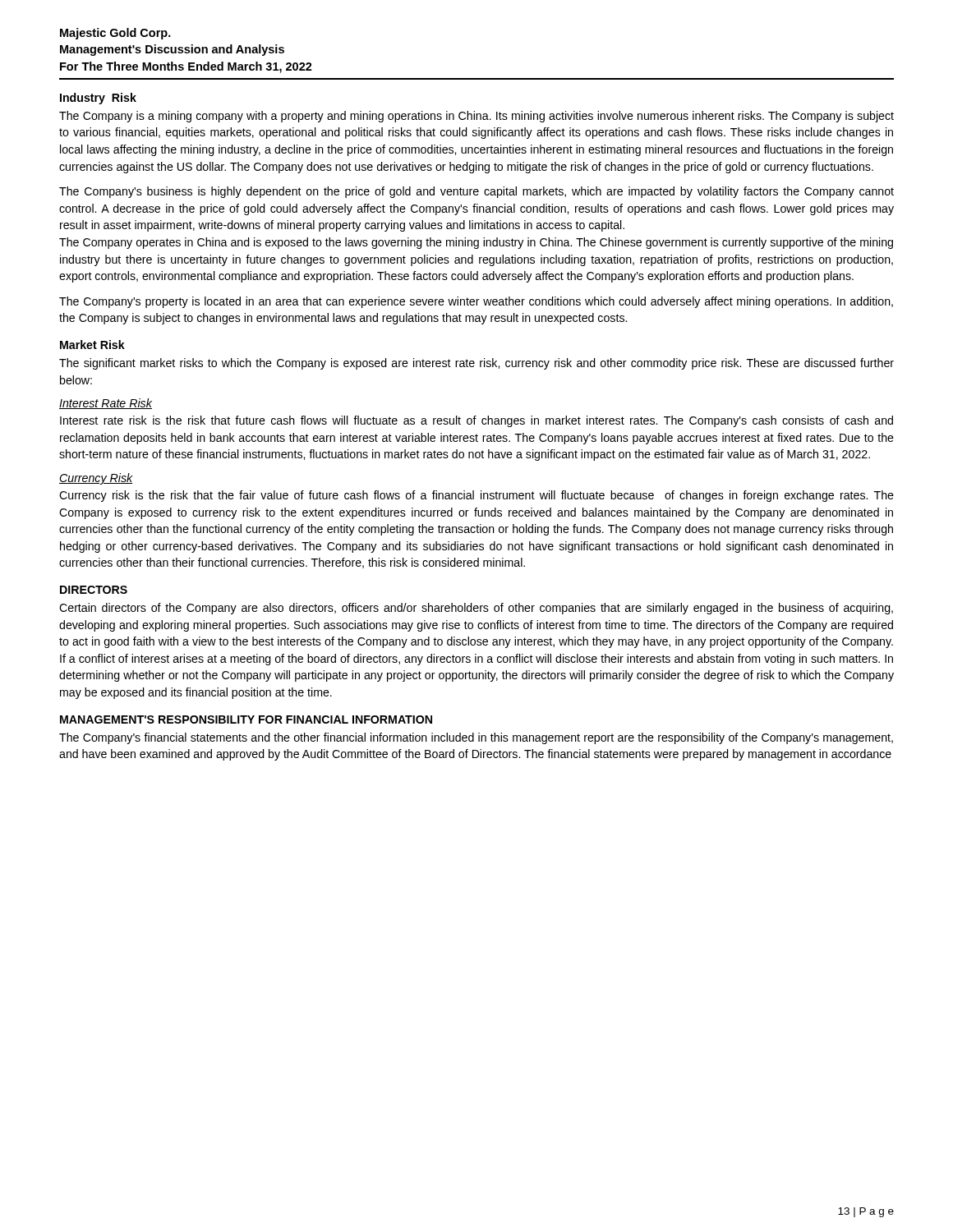Viewport: 953px width, 1232px height.
Task: Find the block on this page that starts "The Company's financial statements"
Action: 476,746
